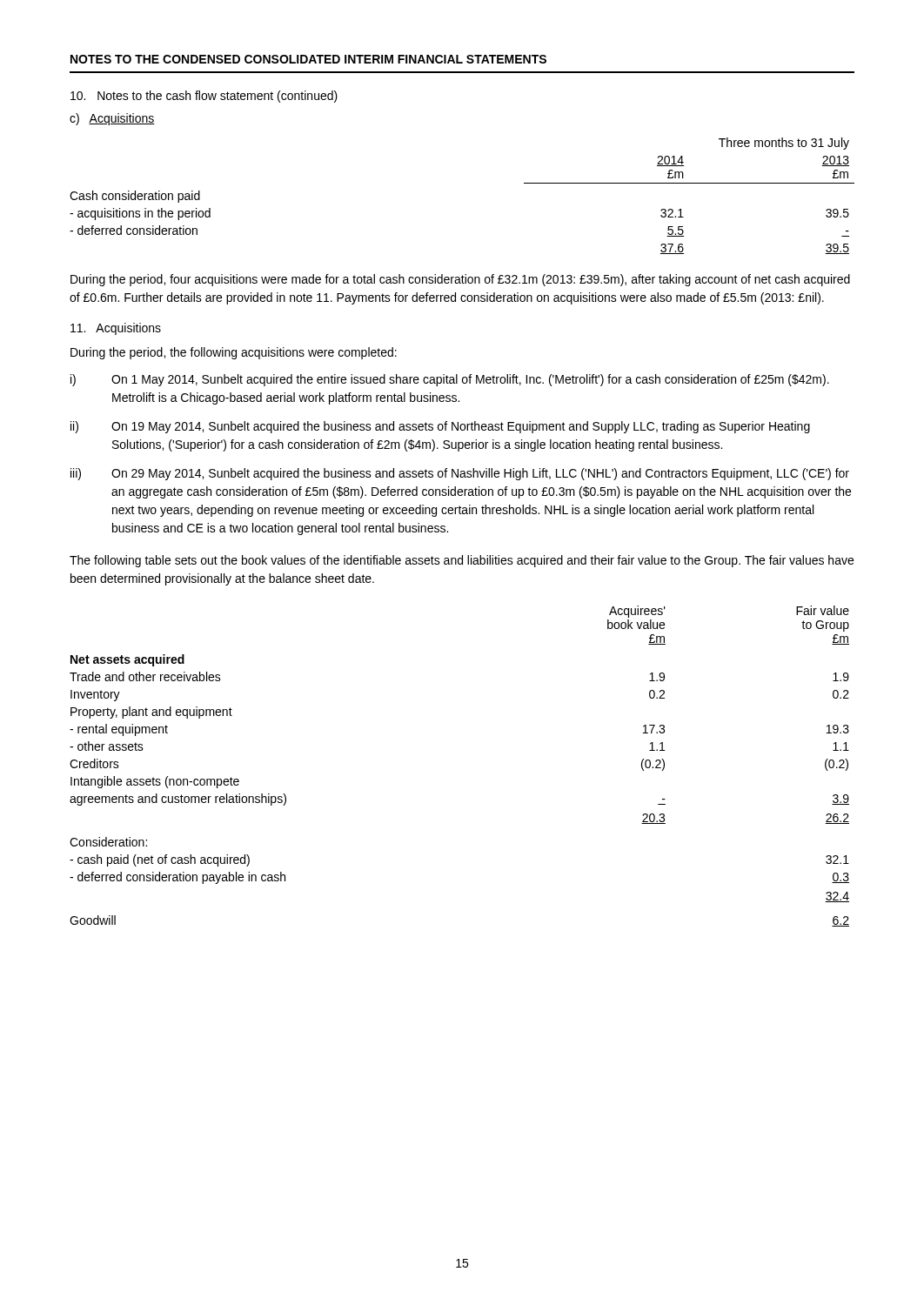Click on the table containing "Acquirees' book value £m"
This screenshot has width=924, height=1305.
pos(462,765)
